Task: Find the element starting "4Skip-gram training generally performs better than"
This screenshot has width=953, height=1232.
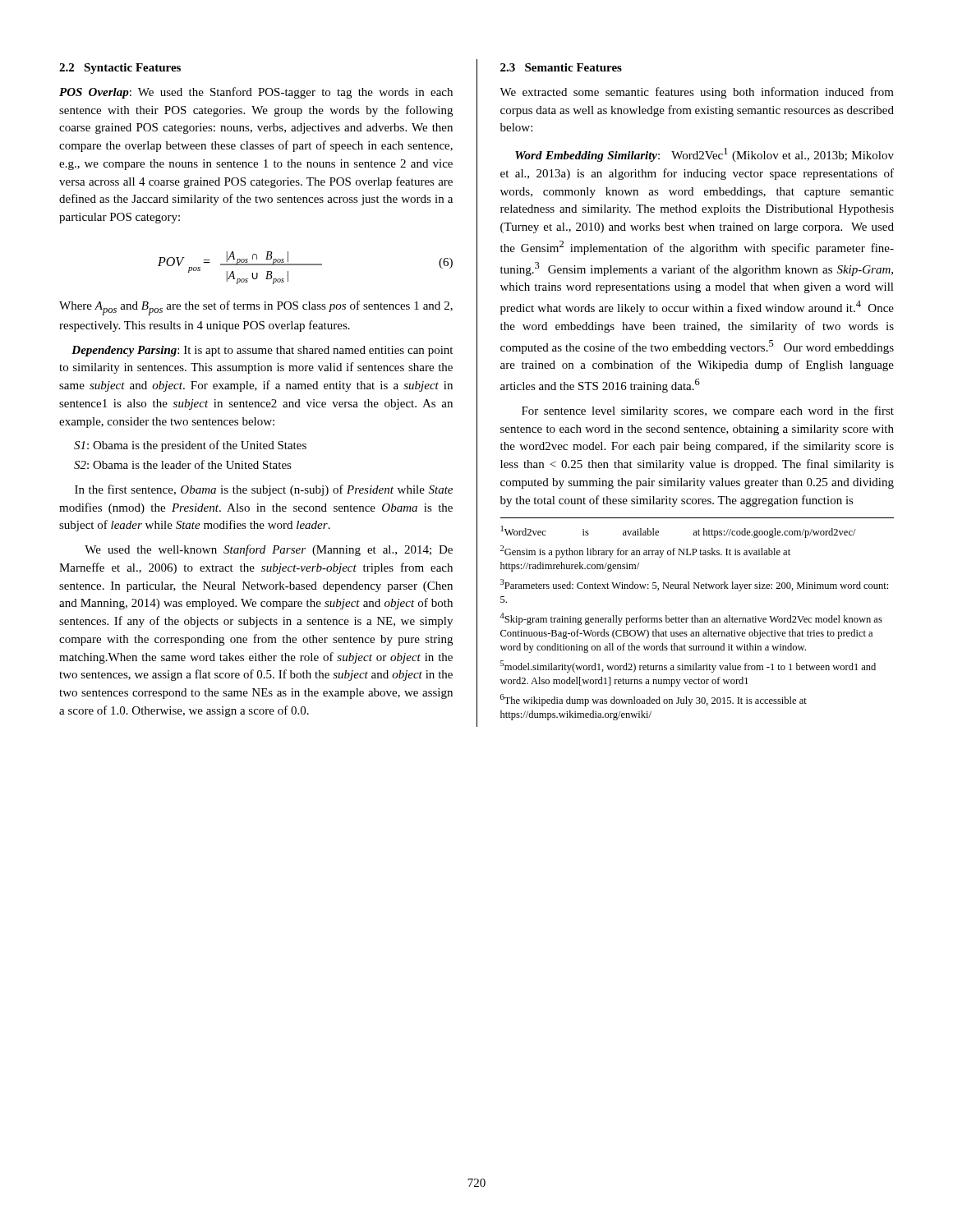Action: tap(697, 632)
